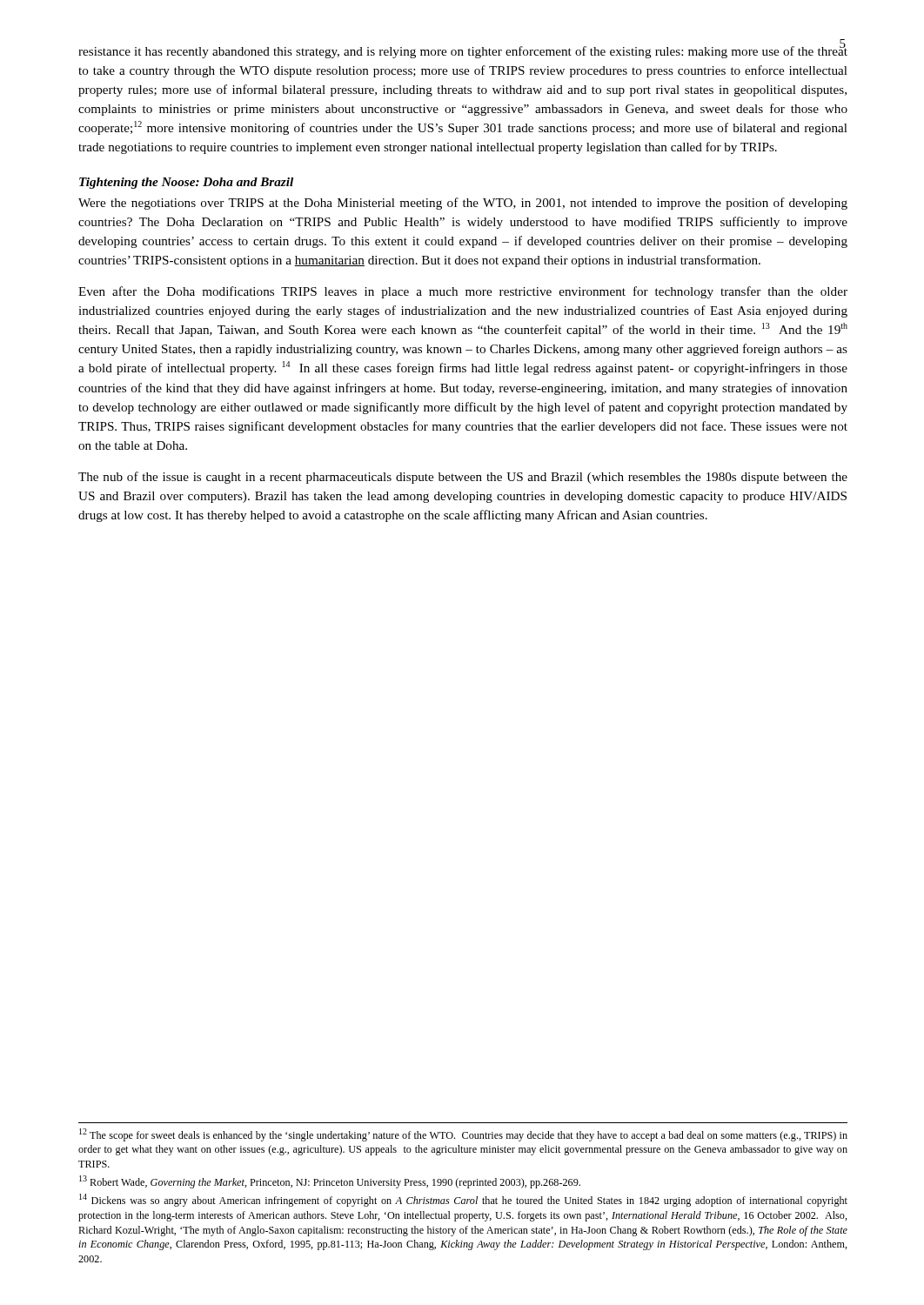Screen dimensions: 1305x924
Task: Click on the region starting "12 The scope for sweet deals is"
Action: click(x=463, y=1149)
